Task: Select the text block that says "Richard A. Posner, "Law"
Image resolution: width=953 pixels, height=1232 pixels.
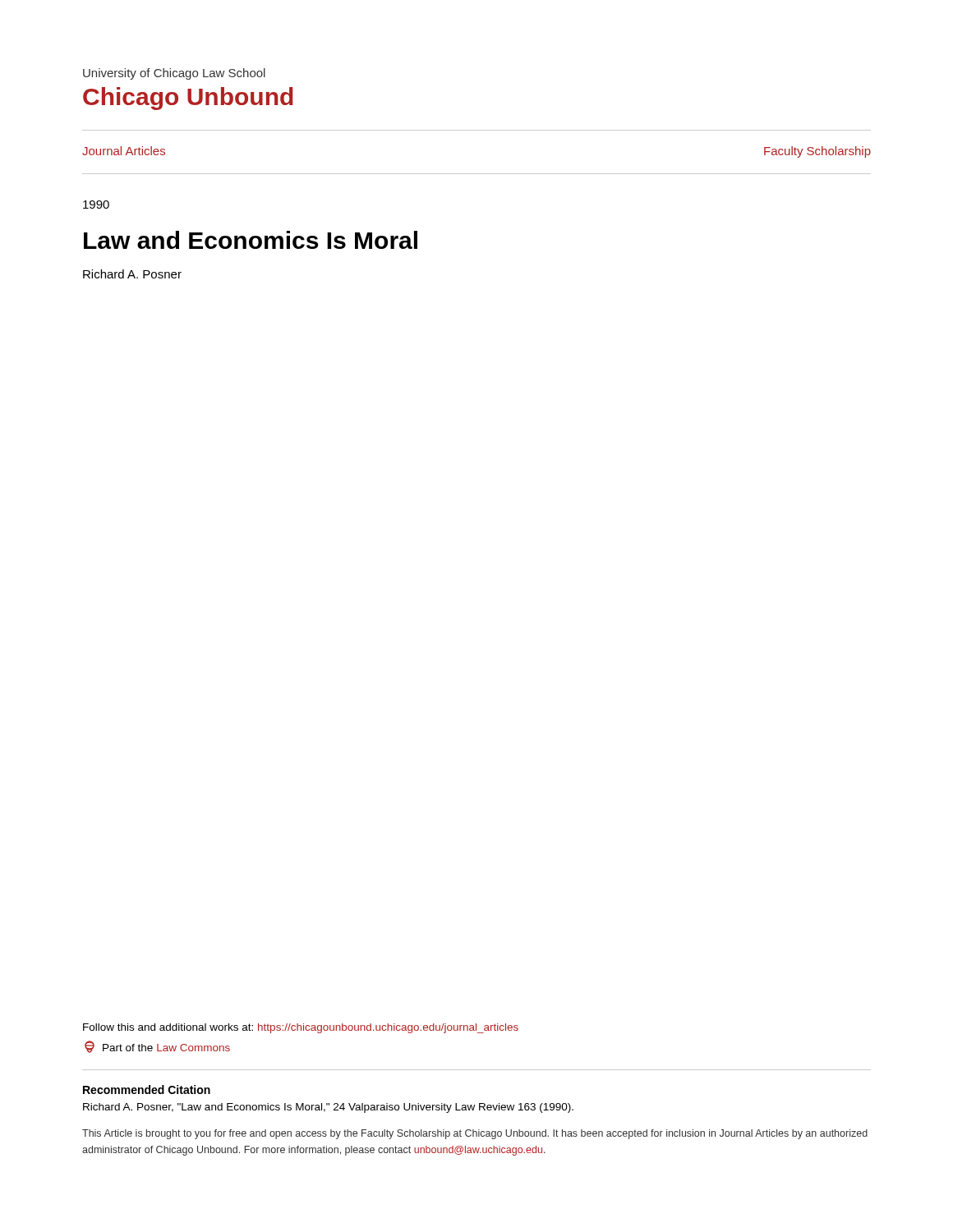Action: pyautogui.click(x=328, y=1107)
